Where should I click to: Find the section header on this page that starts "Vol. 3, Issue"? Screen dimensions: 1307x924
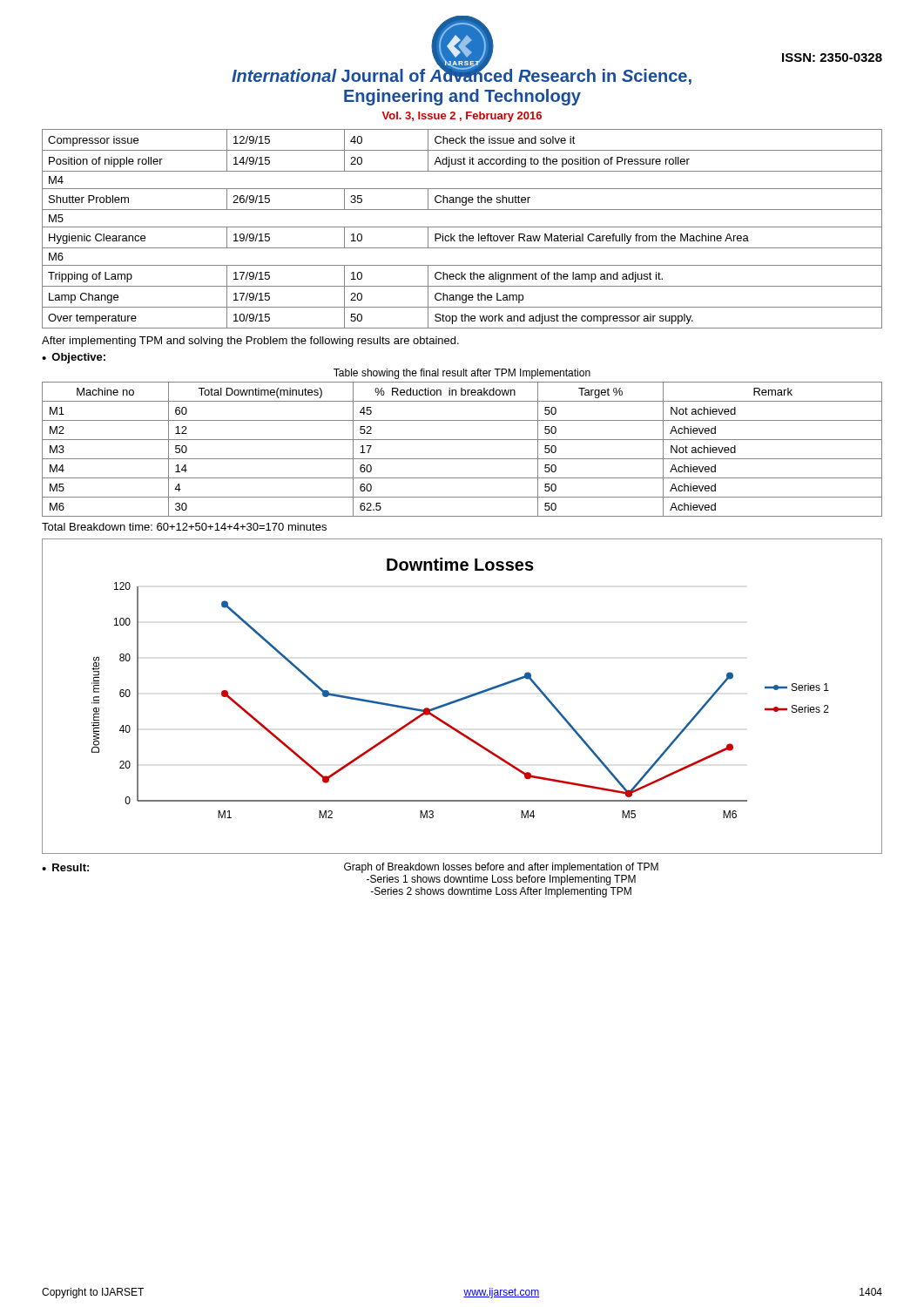[462, 115]
